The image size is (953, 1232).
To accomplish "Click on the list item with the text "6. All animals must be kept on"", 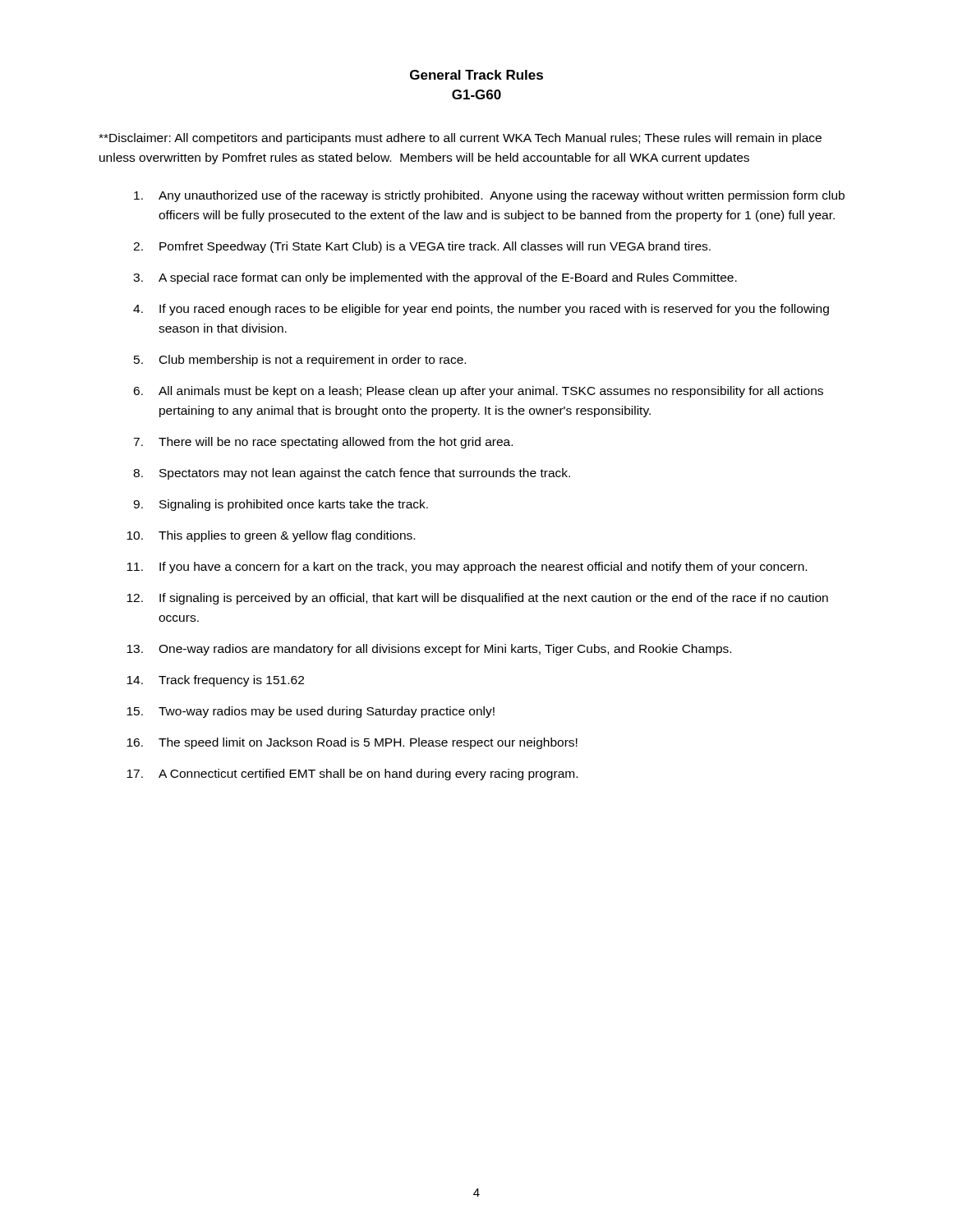I will [476, 401].
